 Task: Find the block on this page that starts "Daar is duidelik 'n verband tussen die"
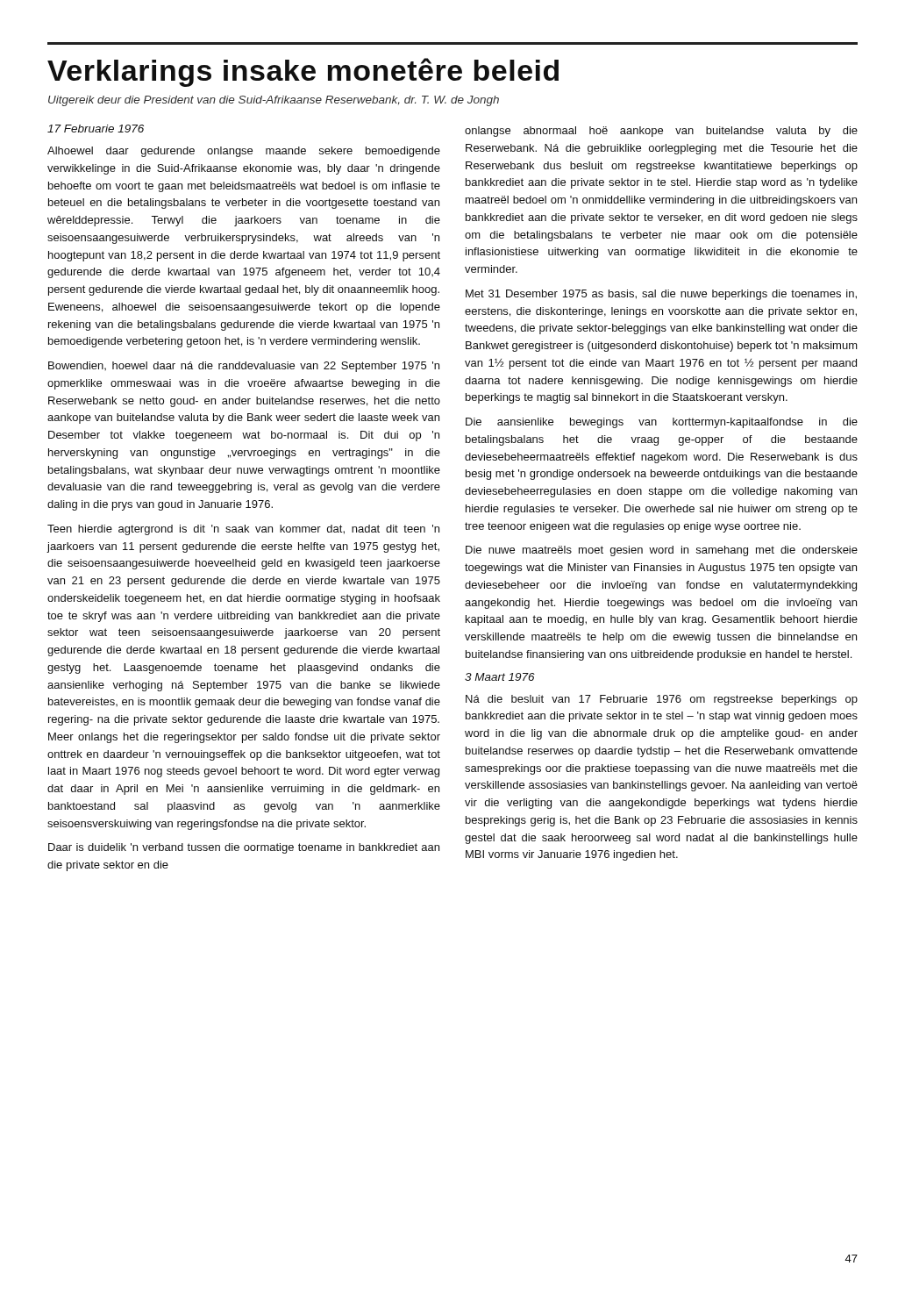click(244, 856)
